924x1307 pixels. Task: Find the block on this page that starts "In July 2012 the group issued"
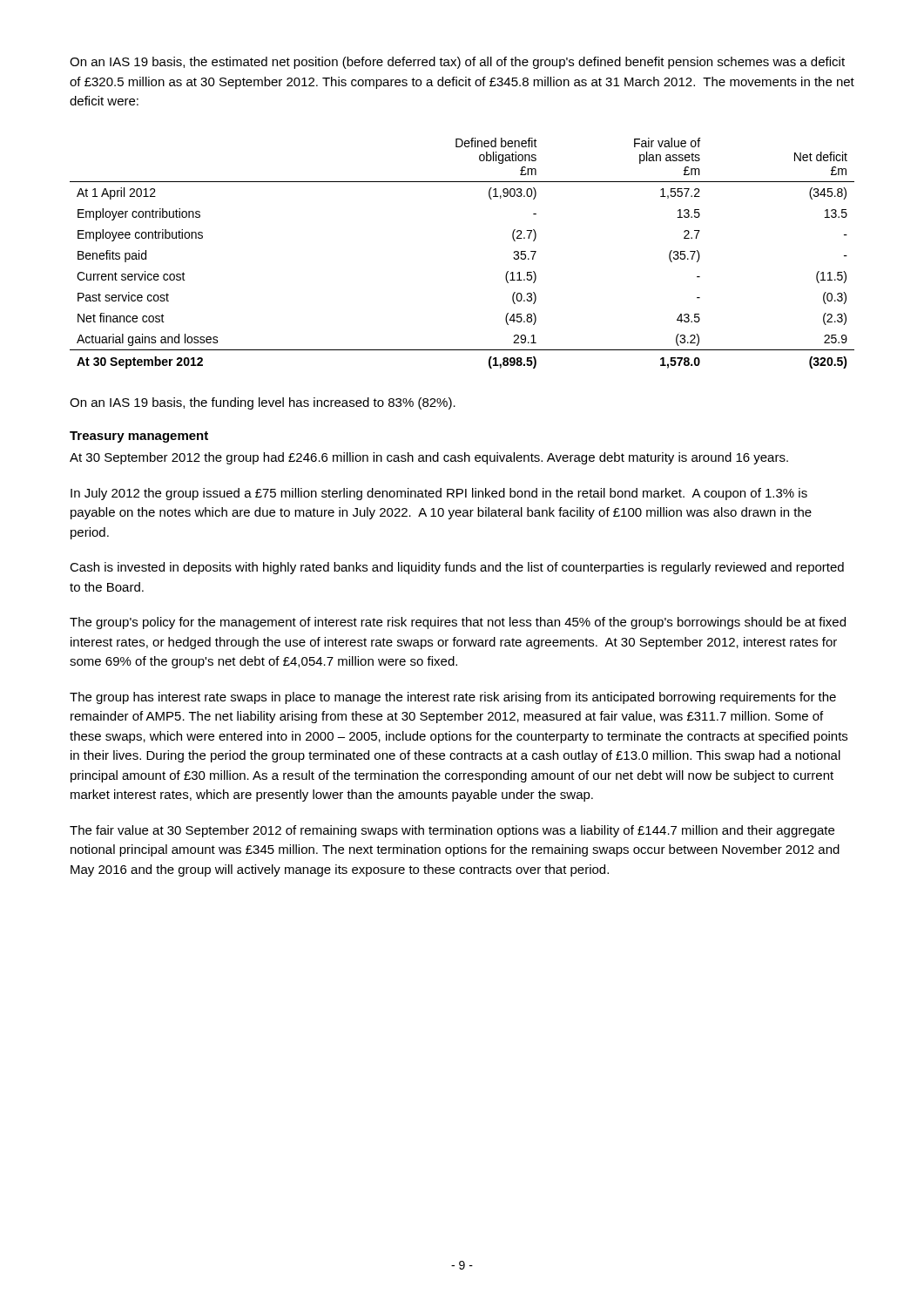(441, 512)
